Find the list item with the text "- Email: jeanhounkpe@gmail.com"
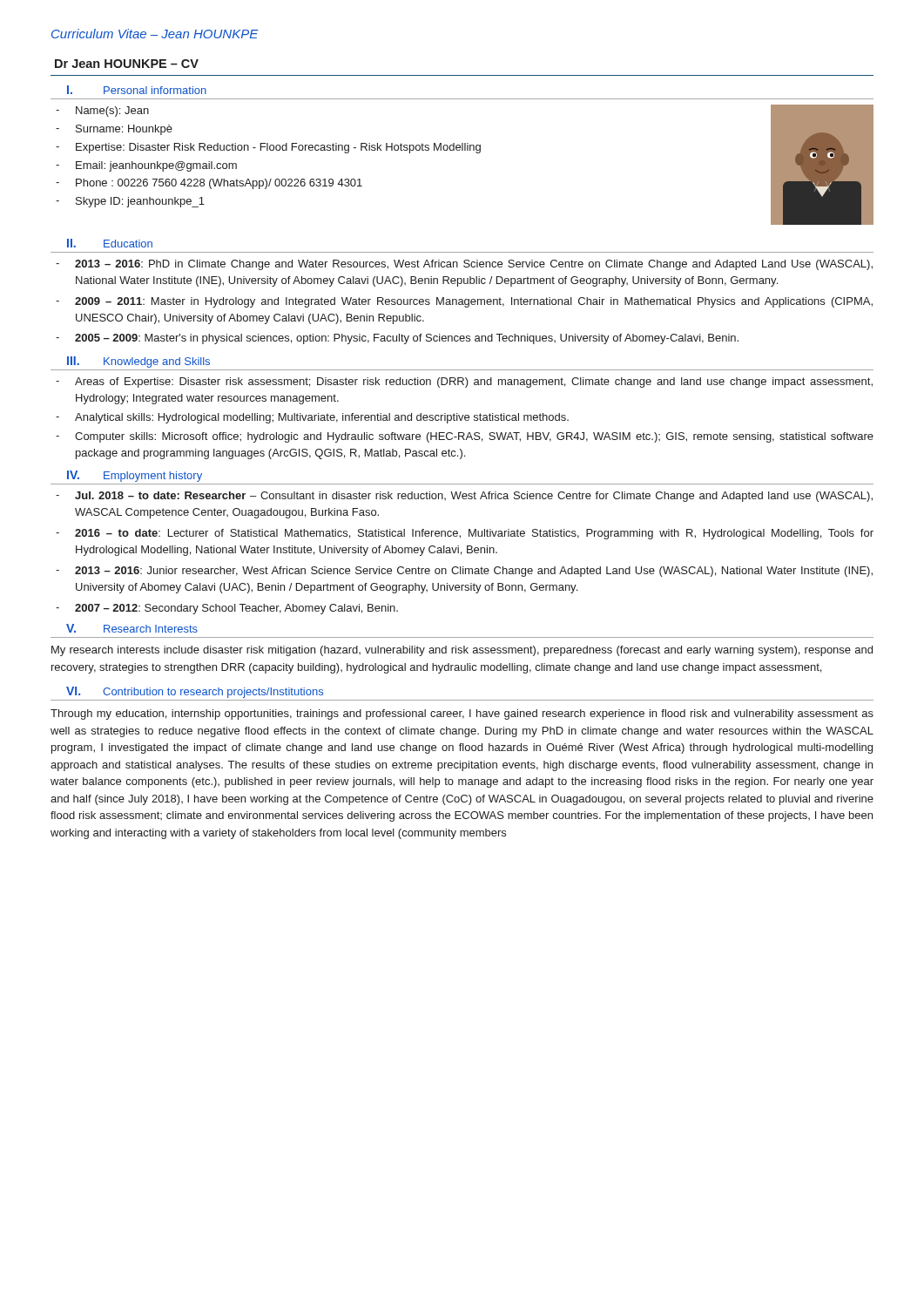The width and height of the screenshot is (924, 1307). [x=146, y=166]
